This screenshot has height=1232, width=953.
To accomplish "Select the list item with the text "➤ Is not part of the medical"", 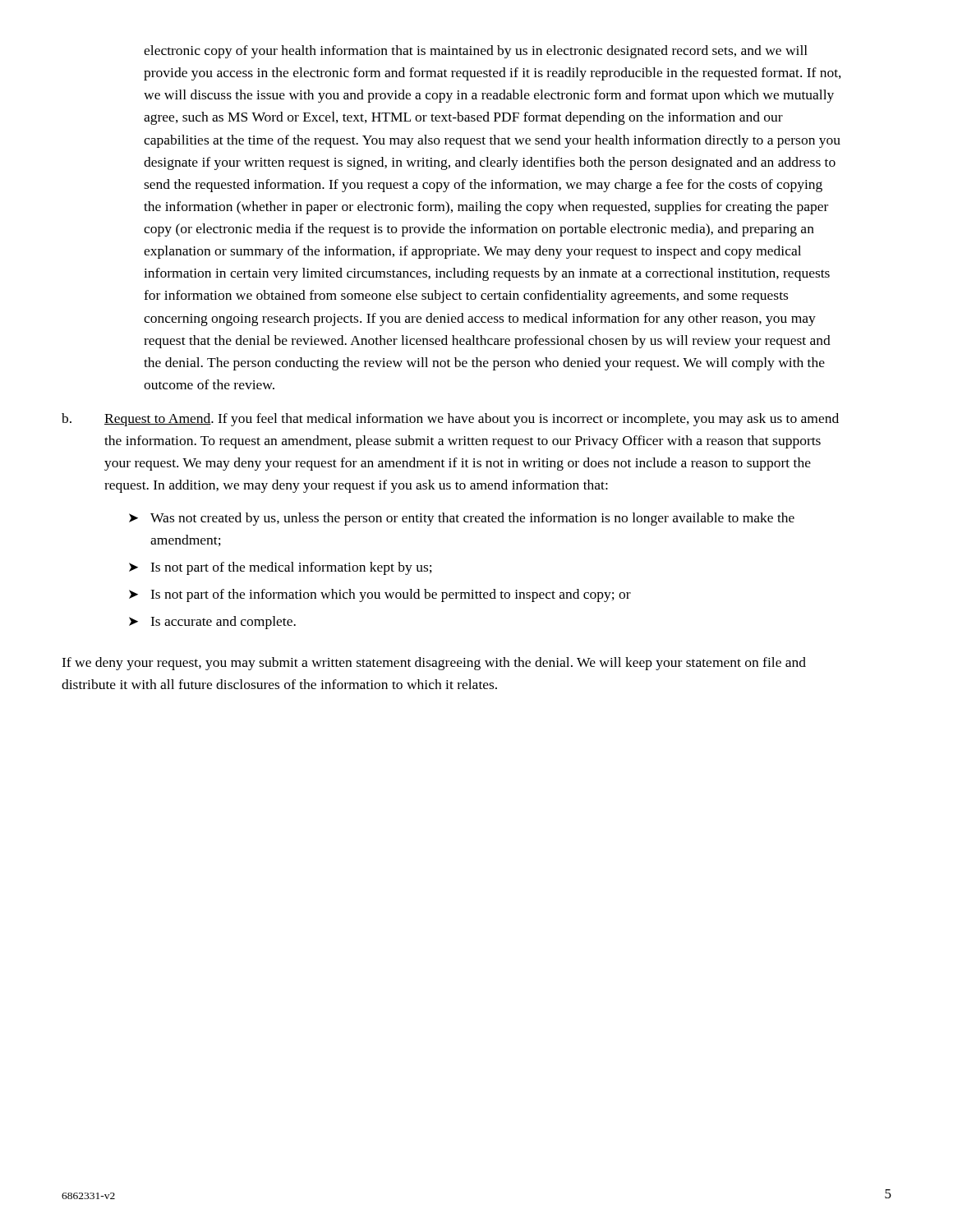I will coord(281,568).
